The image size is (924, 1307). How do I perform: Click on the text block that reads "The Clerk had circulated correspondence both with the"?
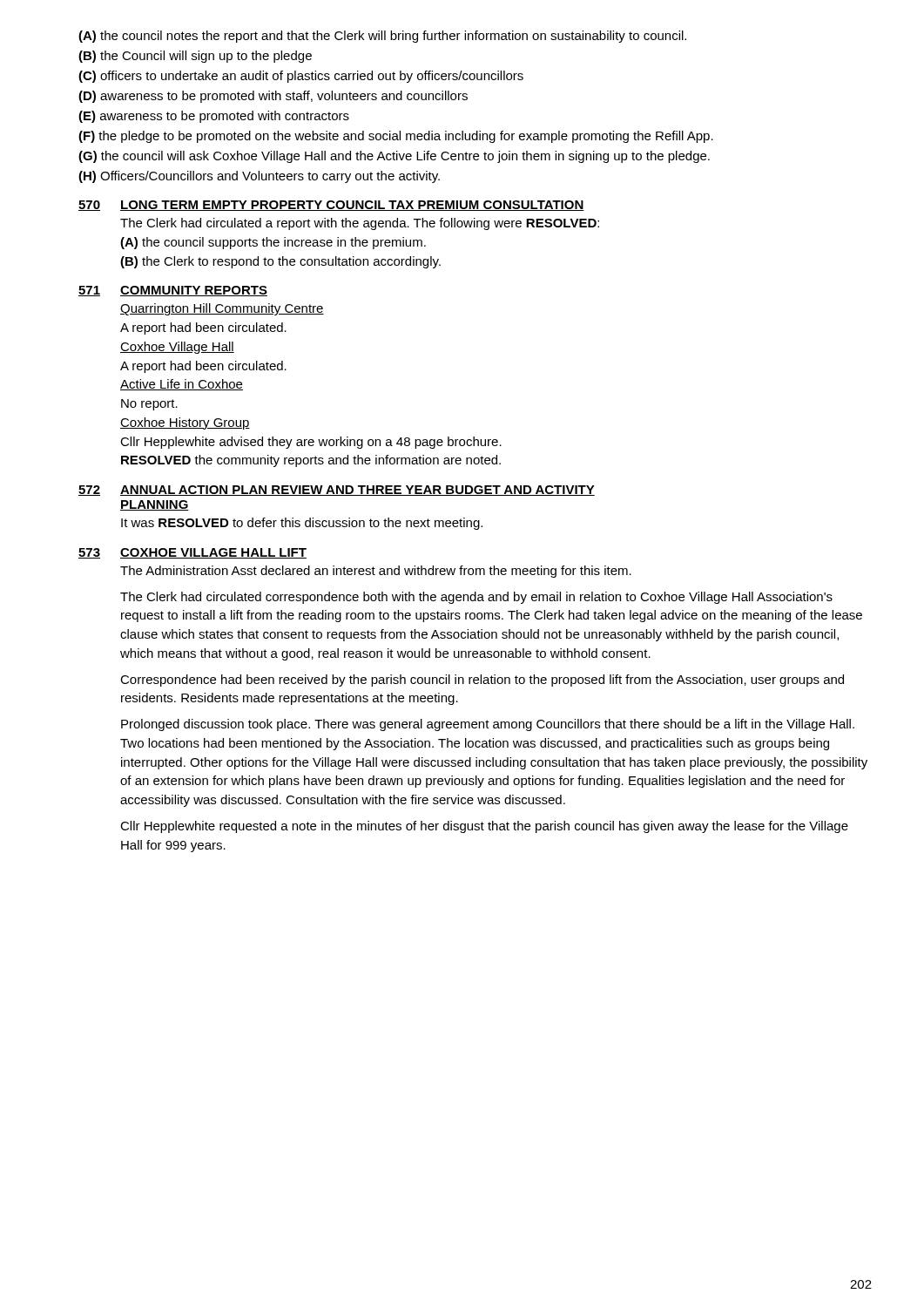491,624
